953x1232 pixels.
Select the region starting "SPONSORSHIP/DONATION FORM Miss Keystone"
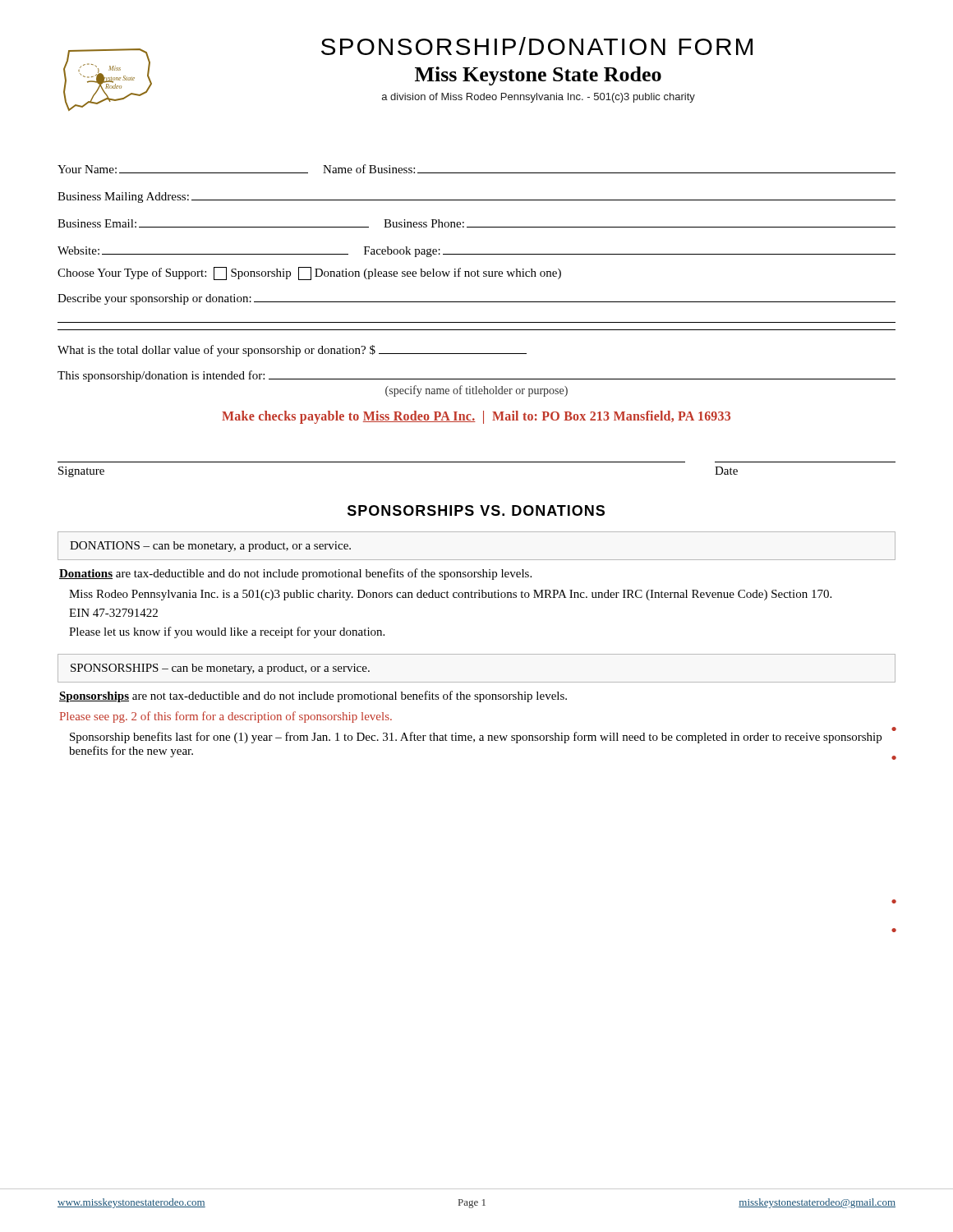pyautogui.click(x=538, y=68)
